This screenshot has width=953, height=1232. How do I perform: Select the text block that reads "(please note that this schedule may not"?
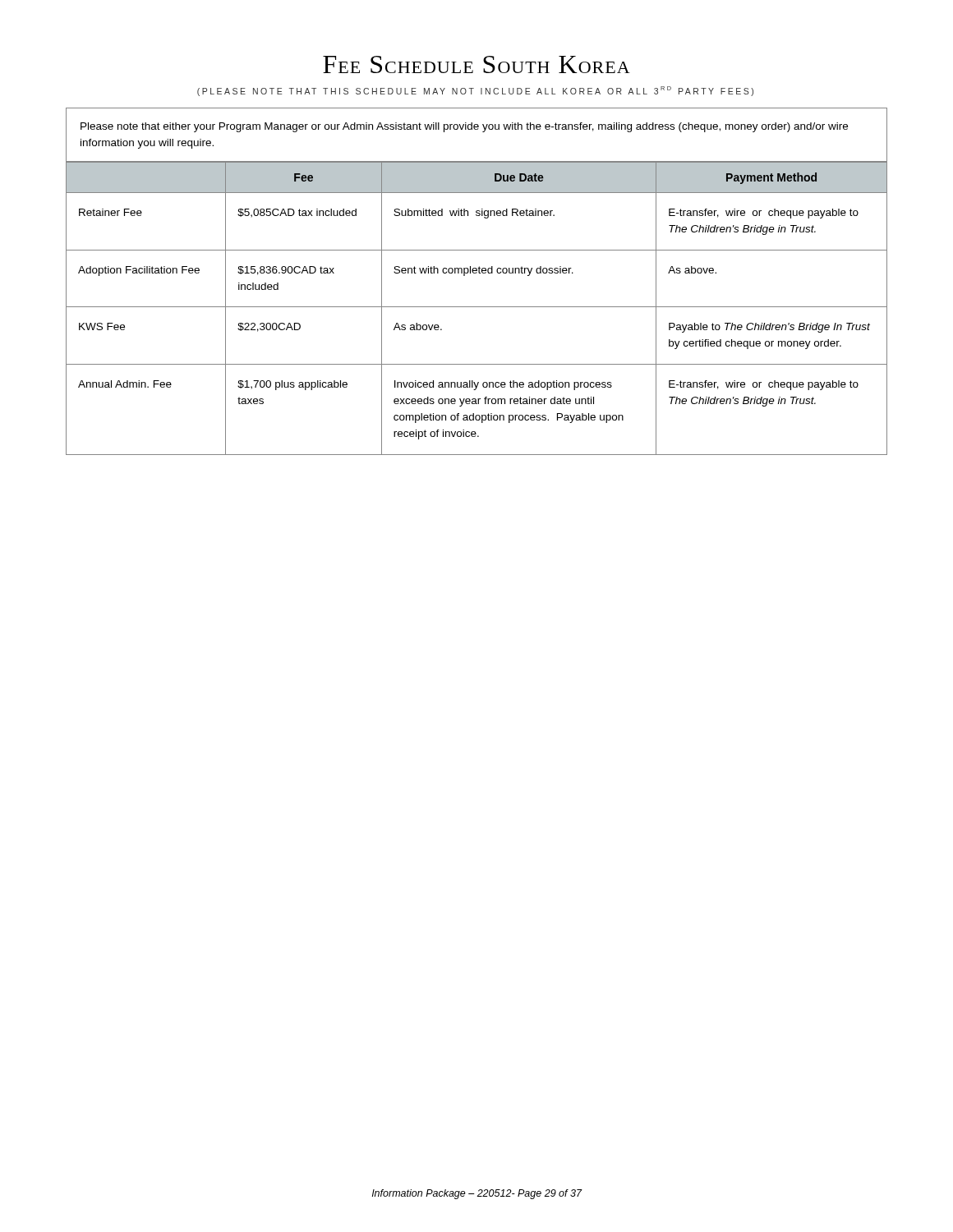(x=476, y=90)
